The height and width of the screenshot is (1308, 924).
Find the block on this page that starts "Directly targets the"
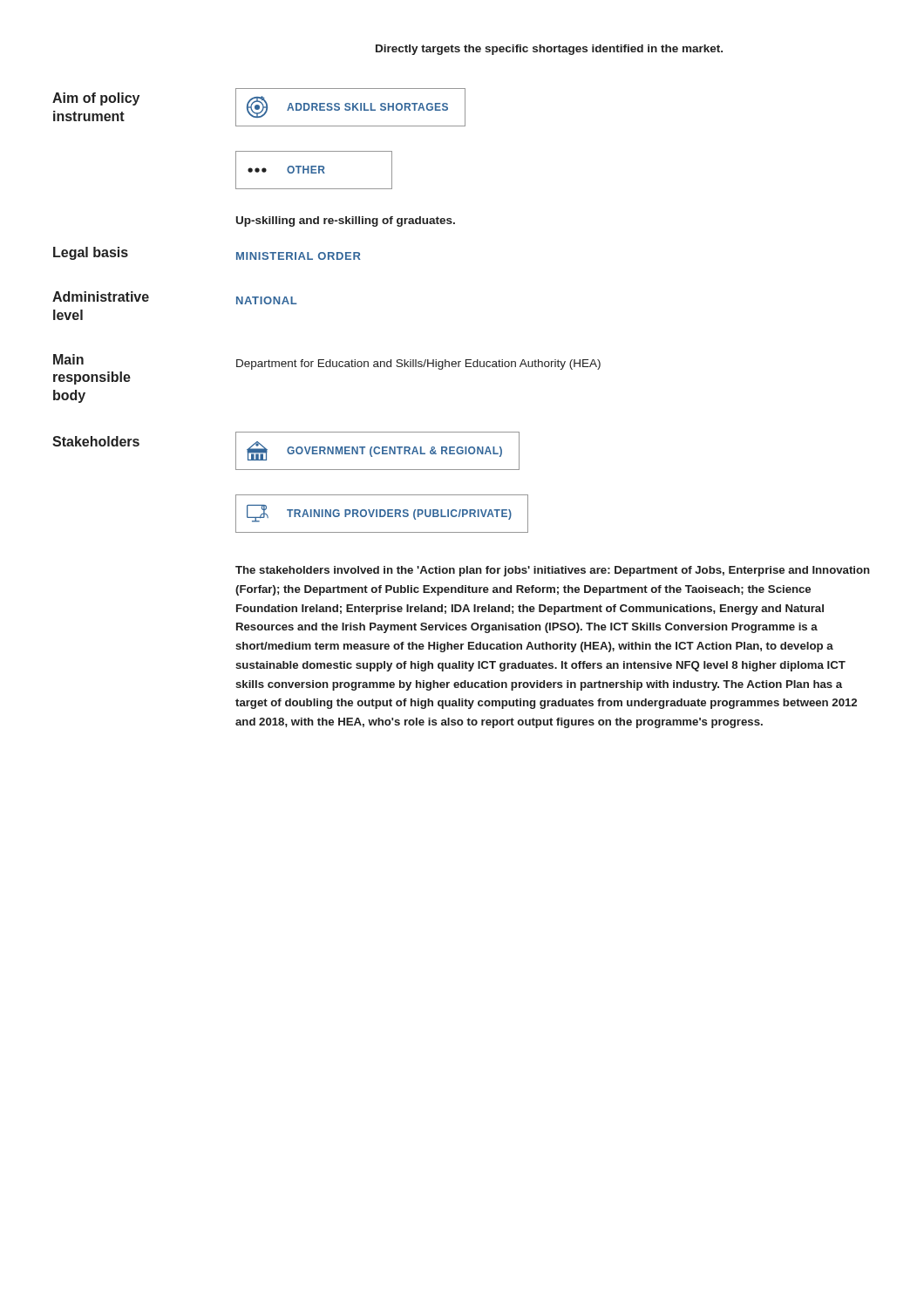click(549, 48)
